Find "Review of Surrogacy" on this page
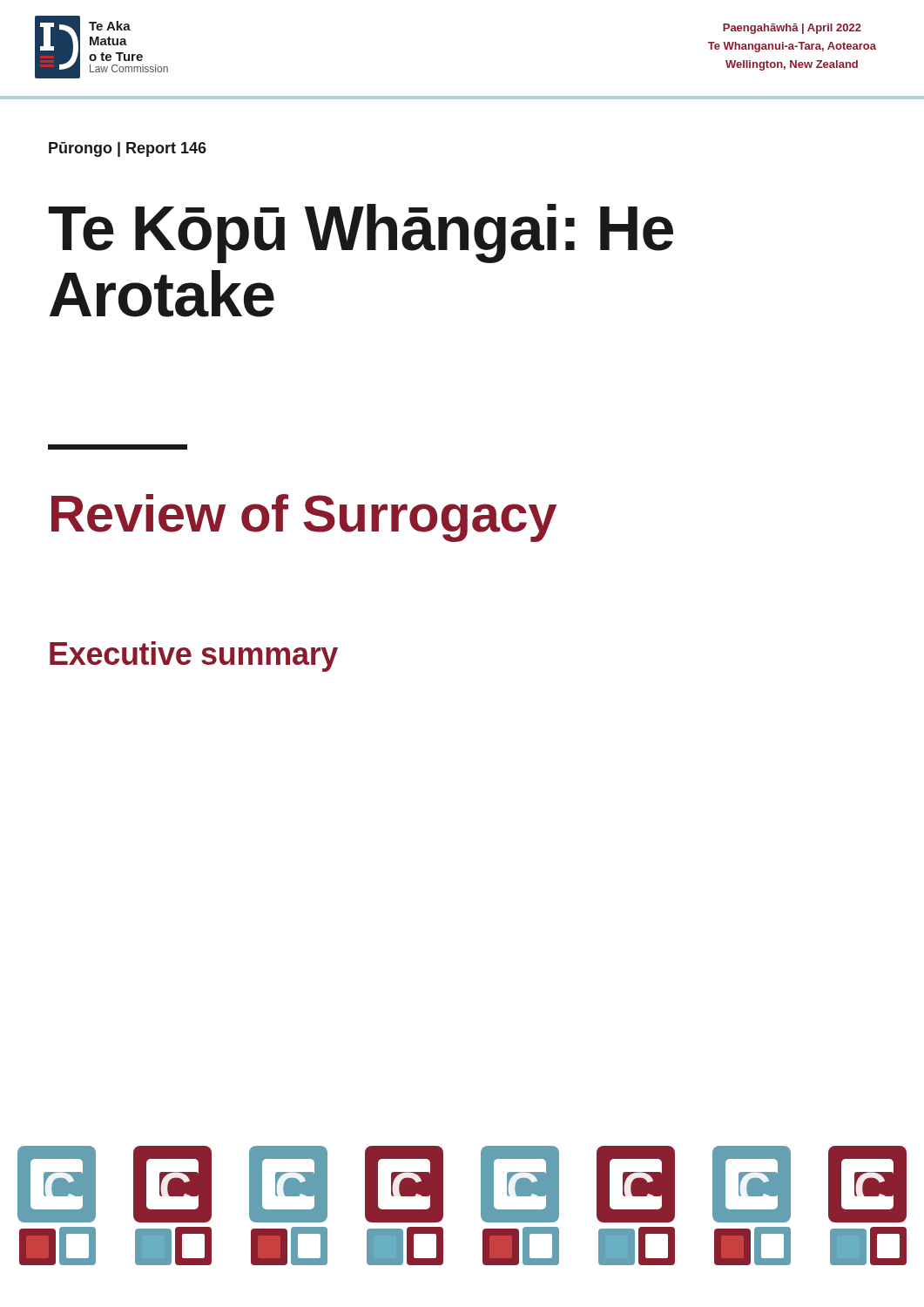924x1307 pixels. pyautogui.click(x=462, y=514)
